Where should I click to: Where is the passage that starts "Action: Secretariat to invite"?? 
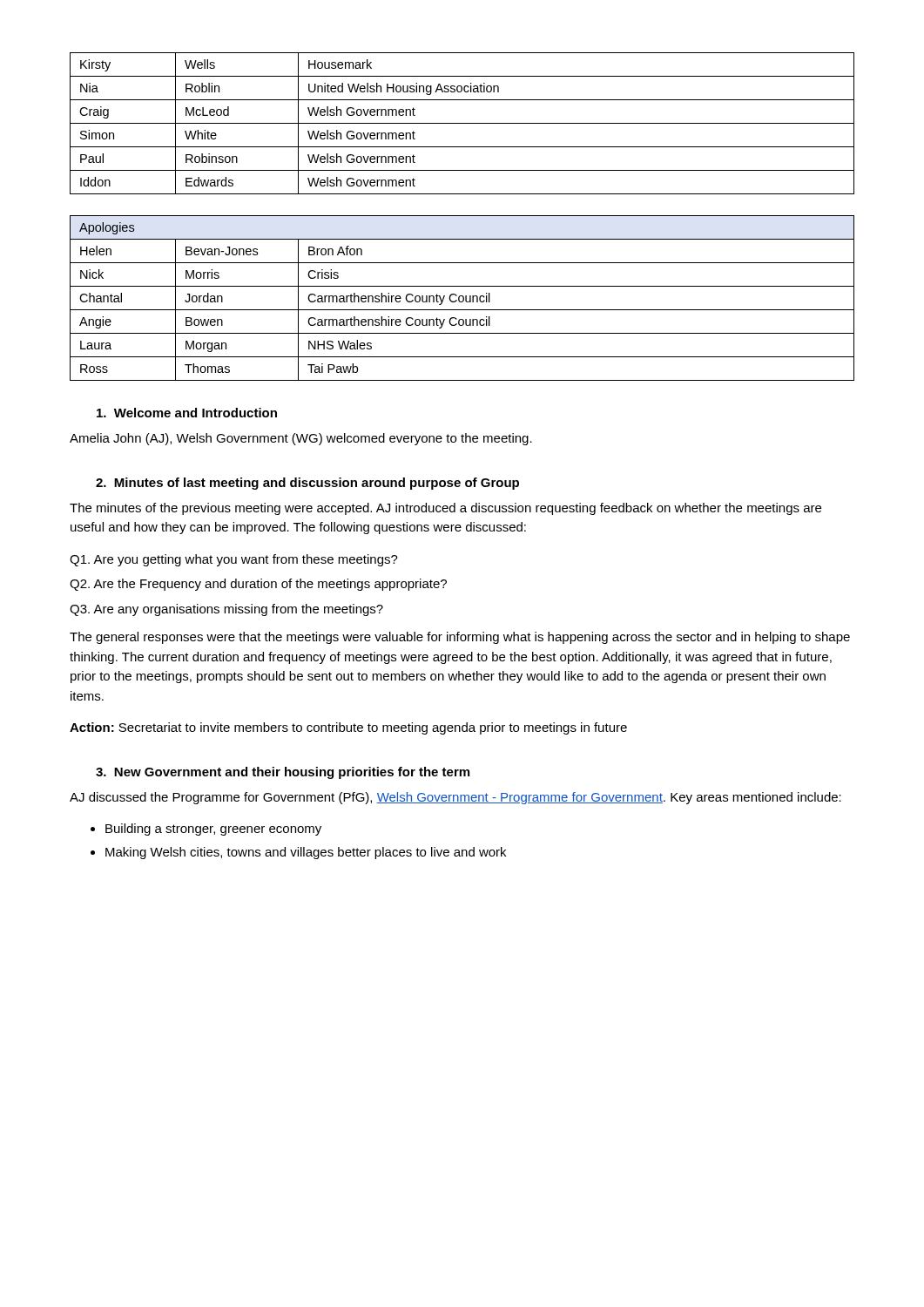tap(348, 727)
